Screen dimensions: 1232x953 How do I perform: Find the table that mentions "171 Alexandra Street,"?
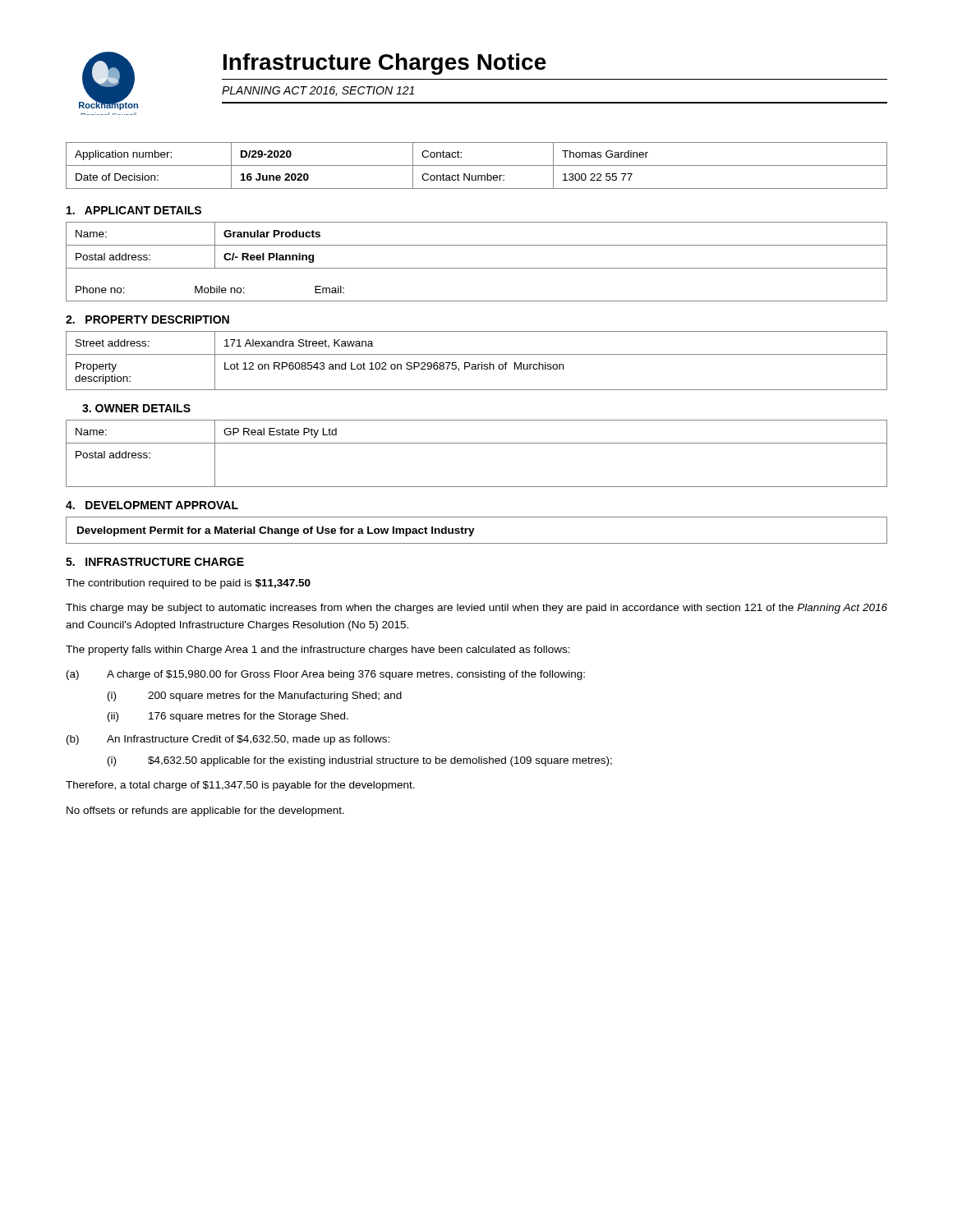(476, 361)
